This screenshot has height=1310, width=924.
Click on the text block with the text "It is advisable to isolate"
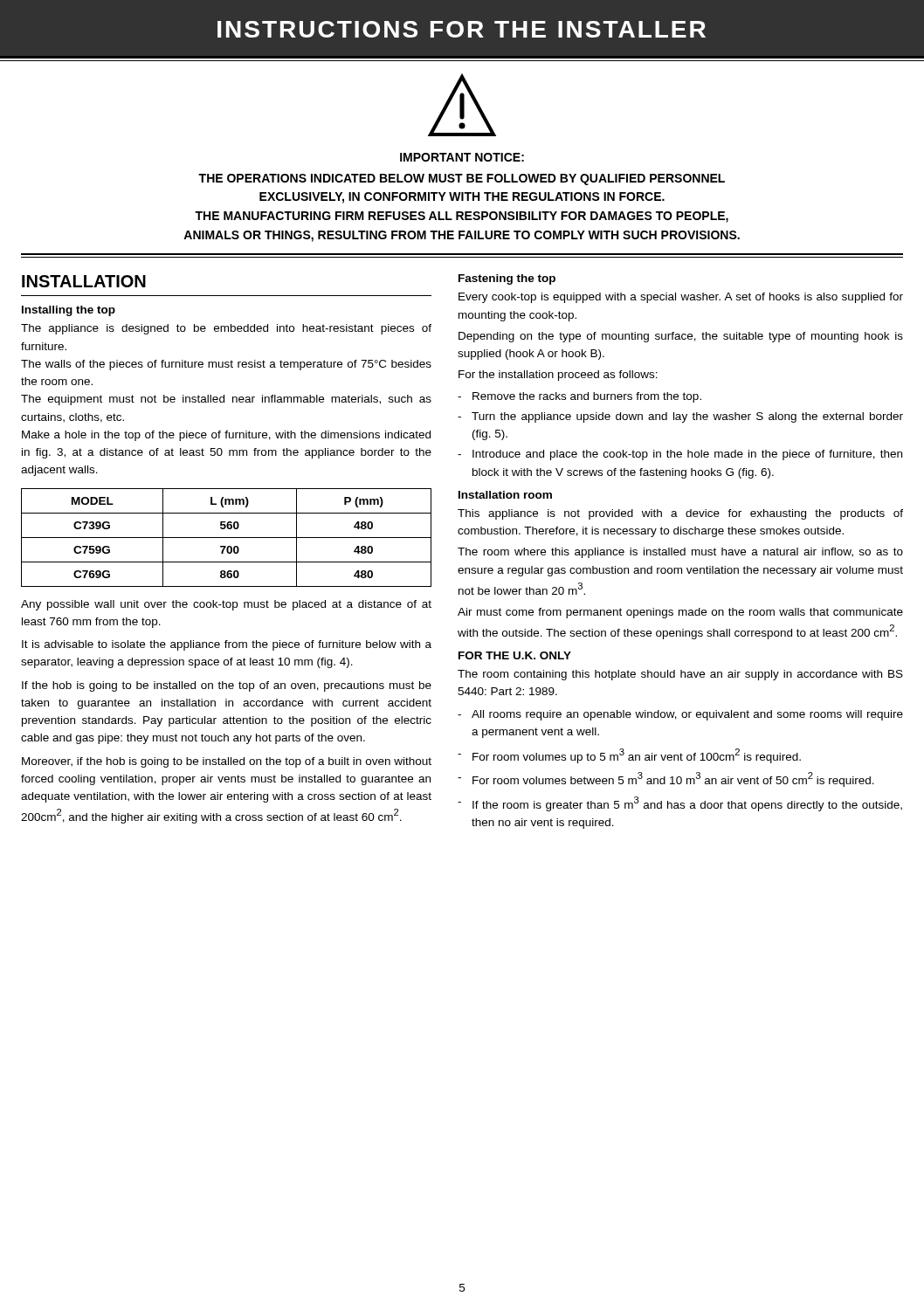[226, 653]
